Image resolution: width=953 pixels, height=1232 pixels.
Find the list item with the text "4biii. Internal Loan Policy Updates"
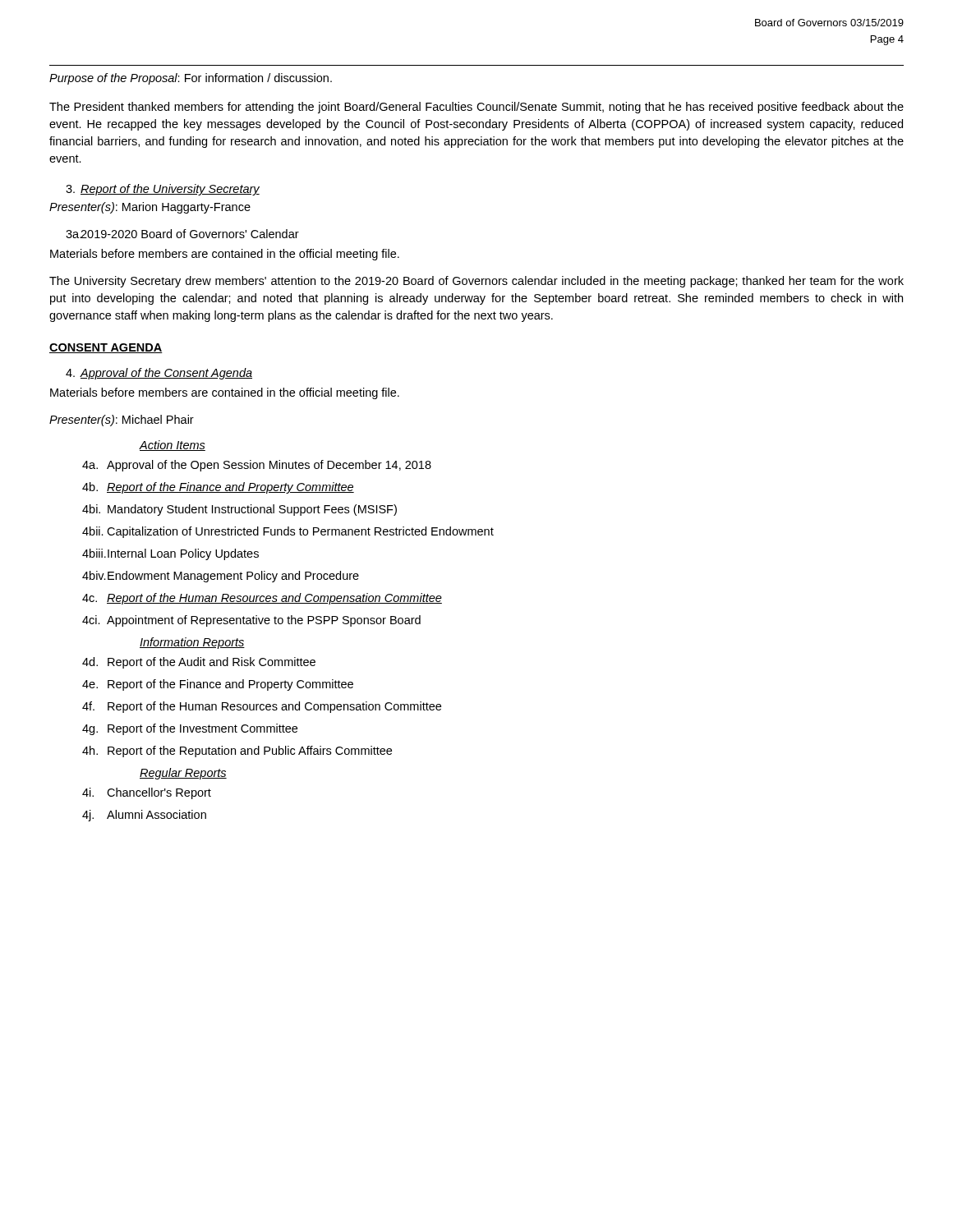170,554
